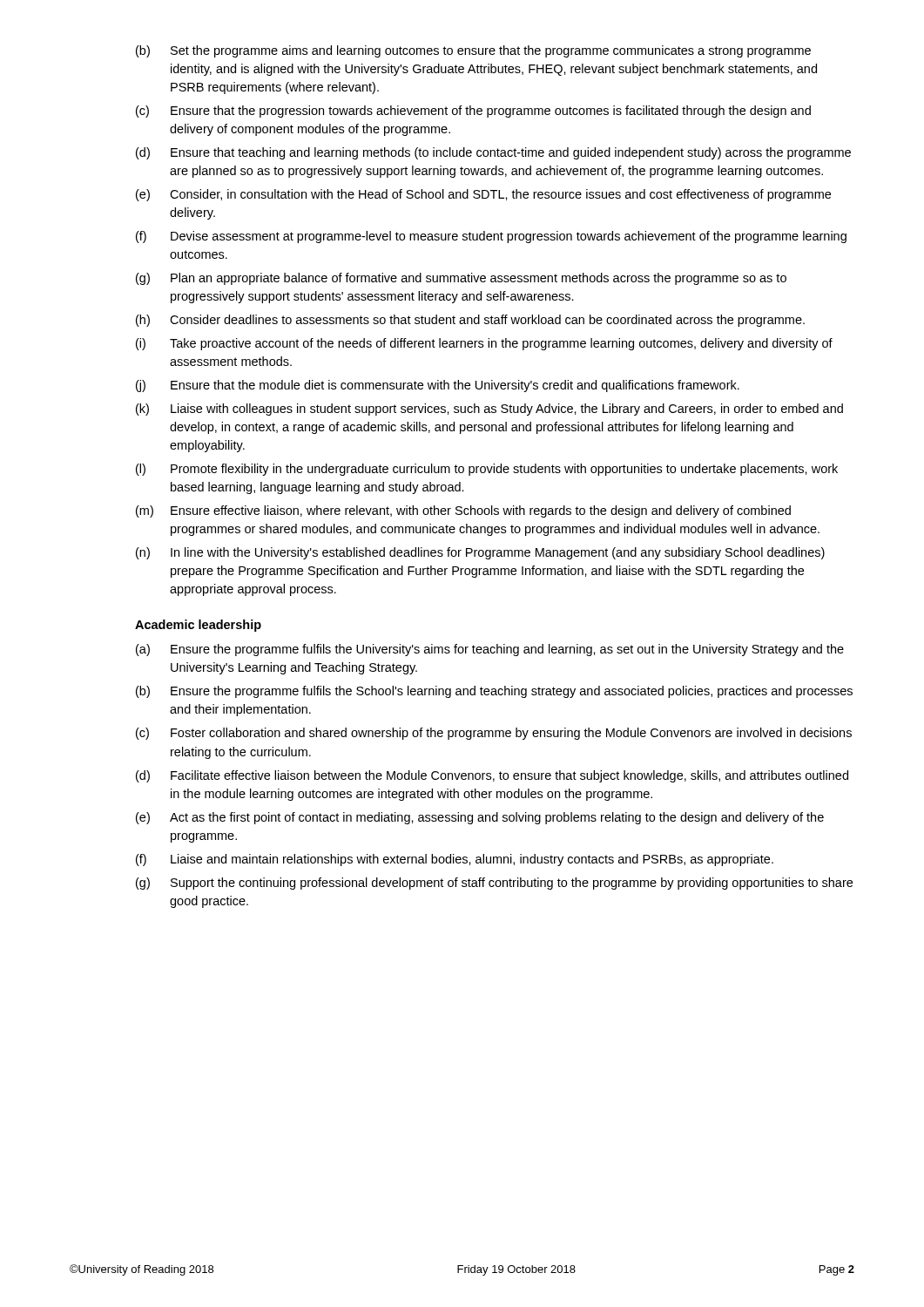This screenshot has height=1307, width=924.
Task: Locate the section header containing "Academic leadership"
Action: point(198,625)
